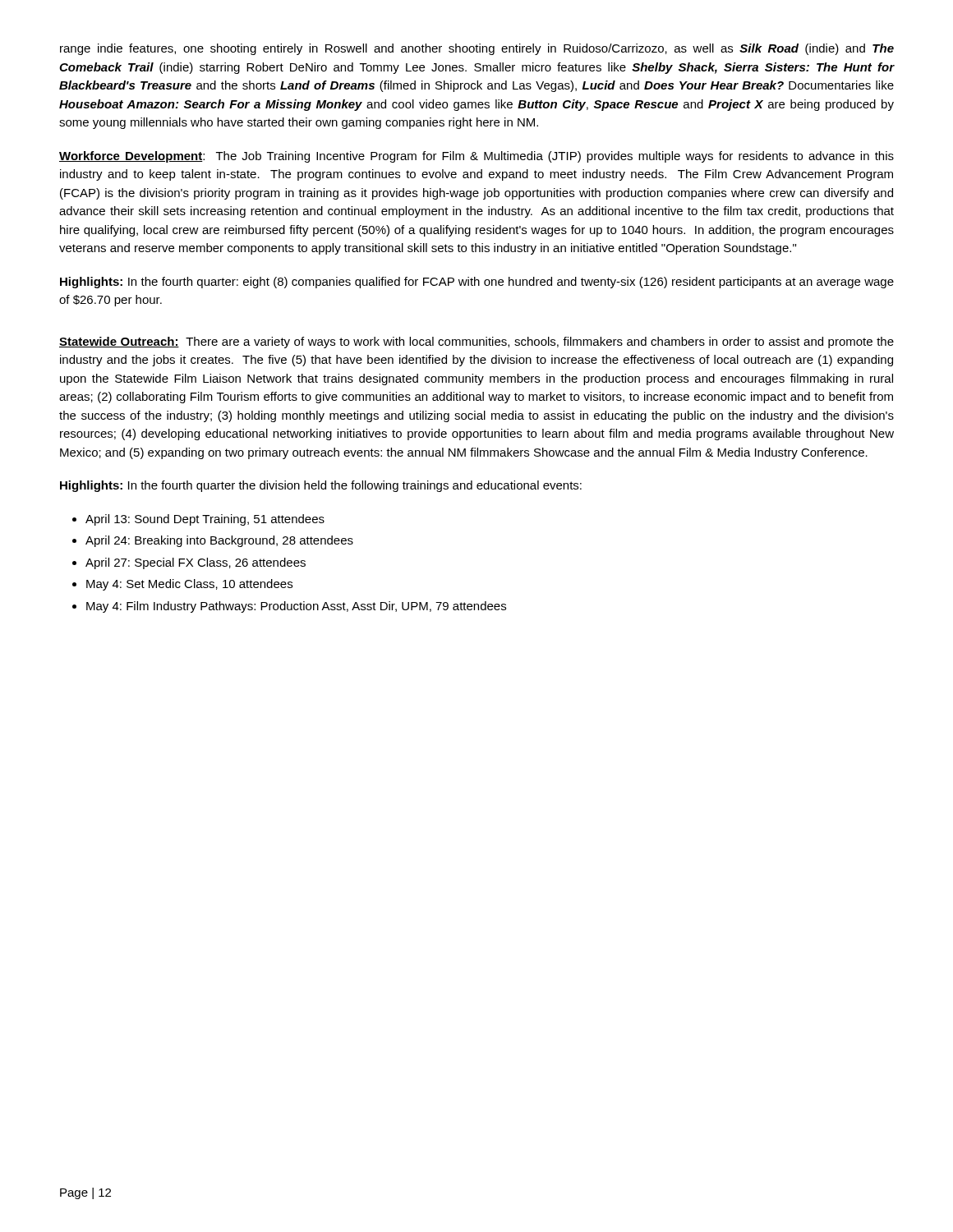
Task: Navigate to the block starting "May 4: Set Medic Class, 10 attendees"
Action: (x=189, y=584)
